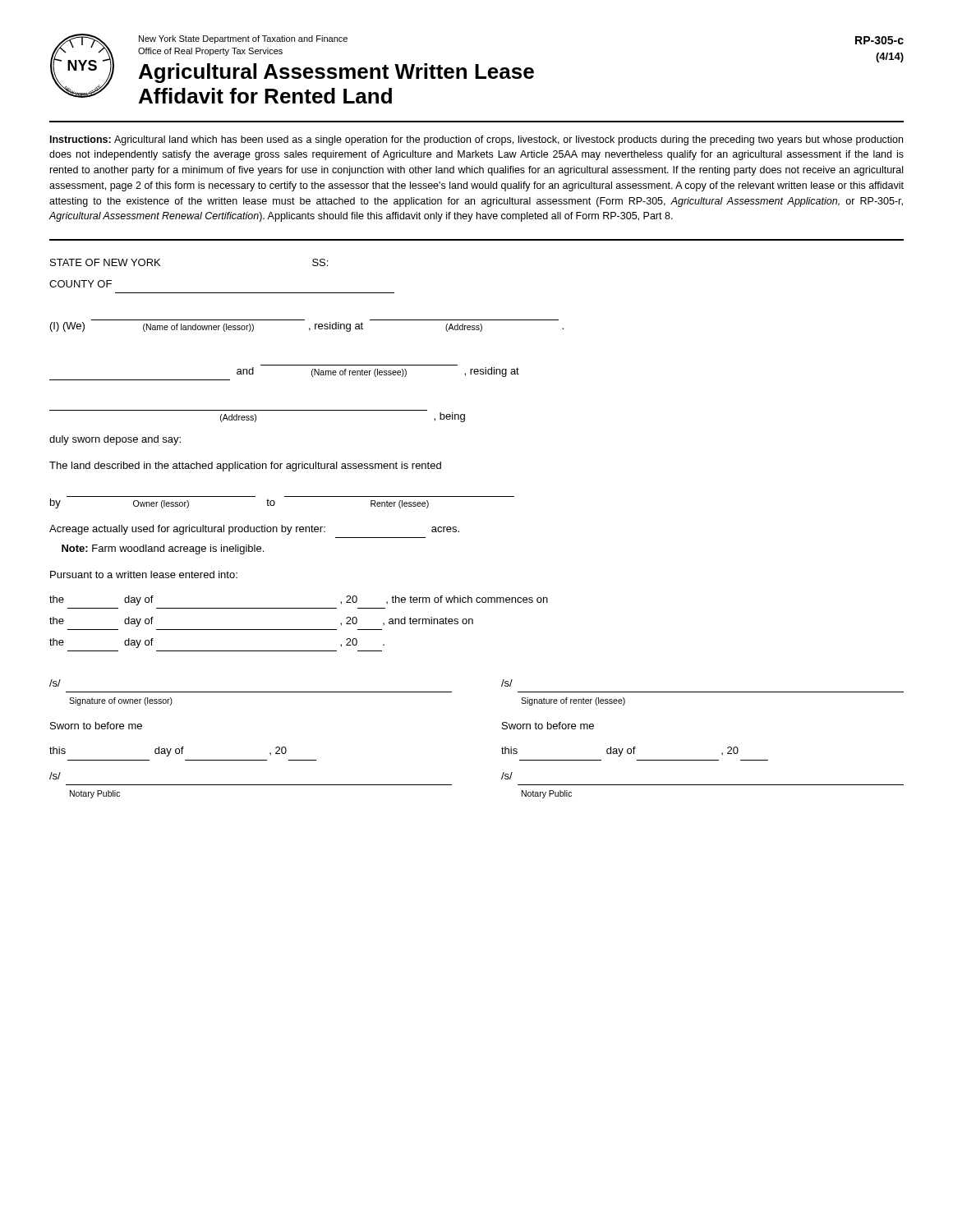Click where it says "(Address) , being"

click(257, 410)
